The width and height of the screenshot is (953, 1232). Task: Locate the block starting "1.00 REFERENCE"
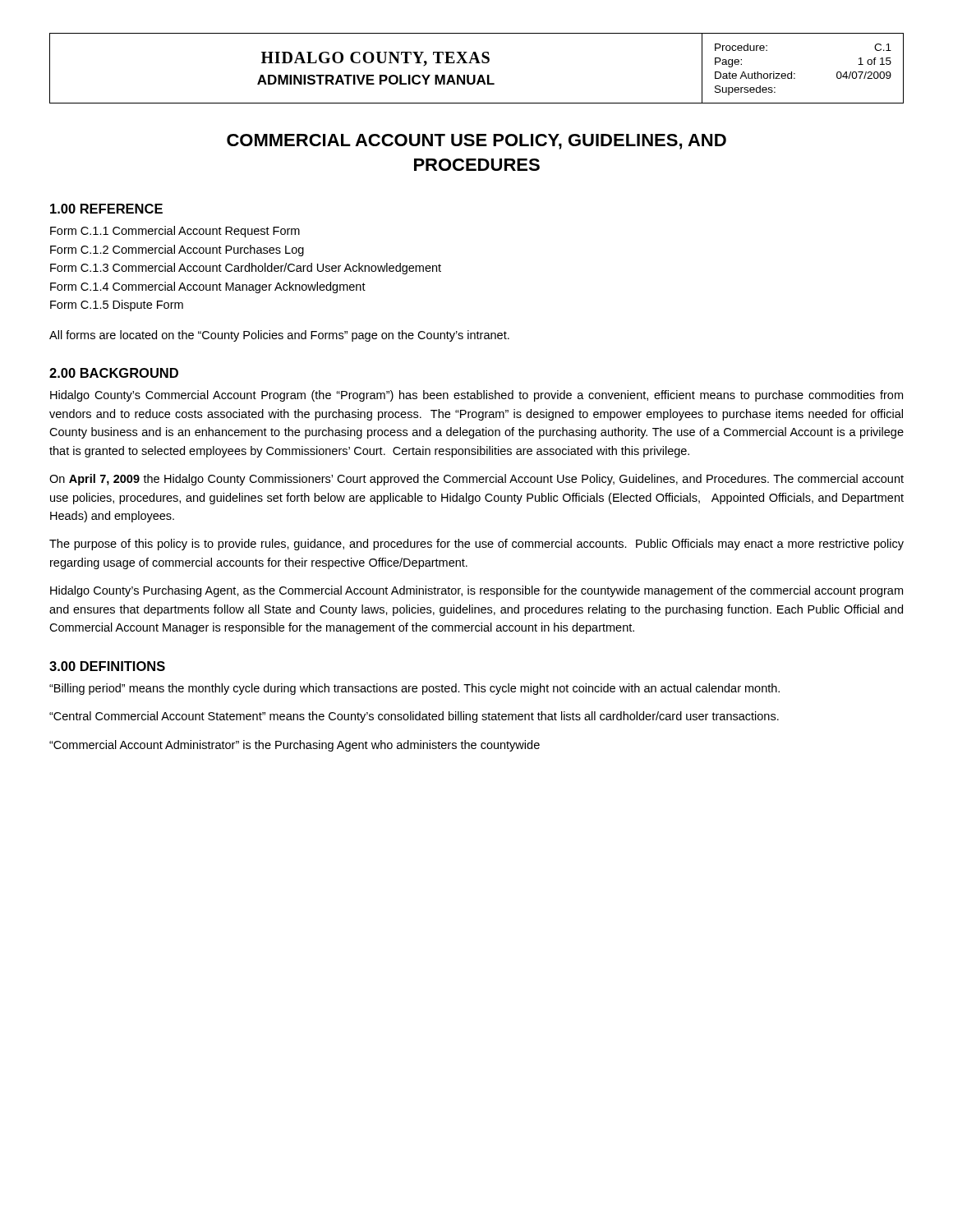[x=106, y=209]
